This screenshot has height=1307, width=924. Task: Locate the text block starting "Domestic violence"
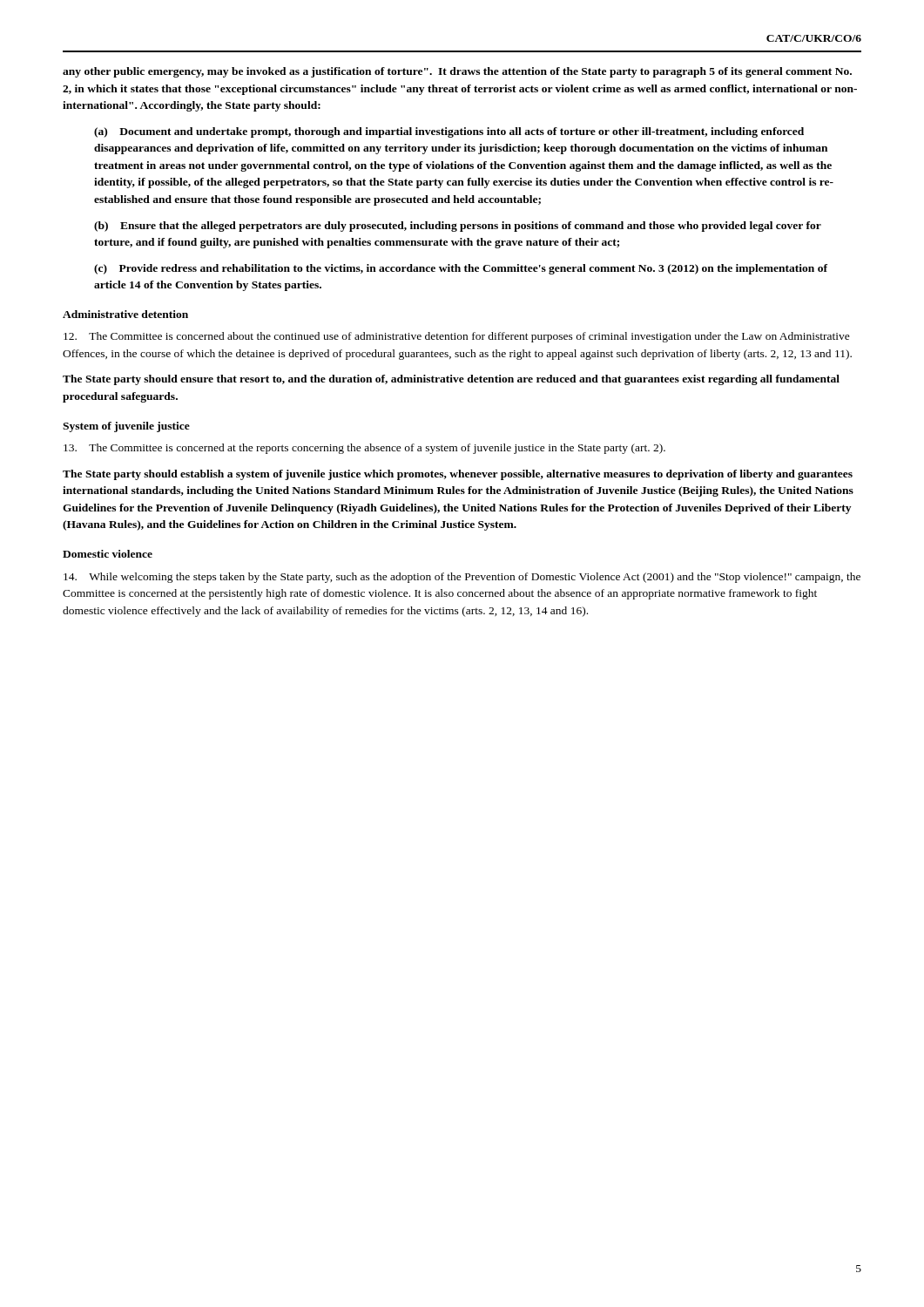[x=108, y=554]
